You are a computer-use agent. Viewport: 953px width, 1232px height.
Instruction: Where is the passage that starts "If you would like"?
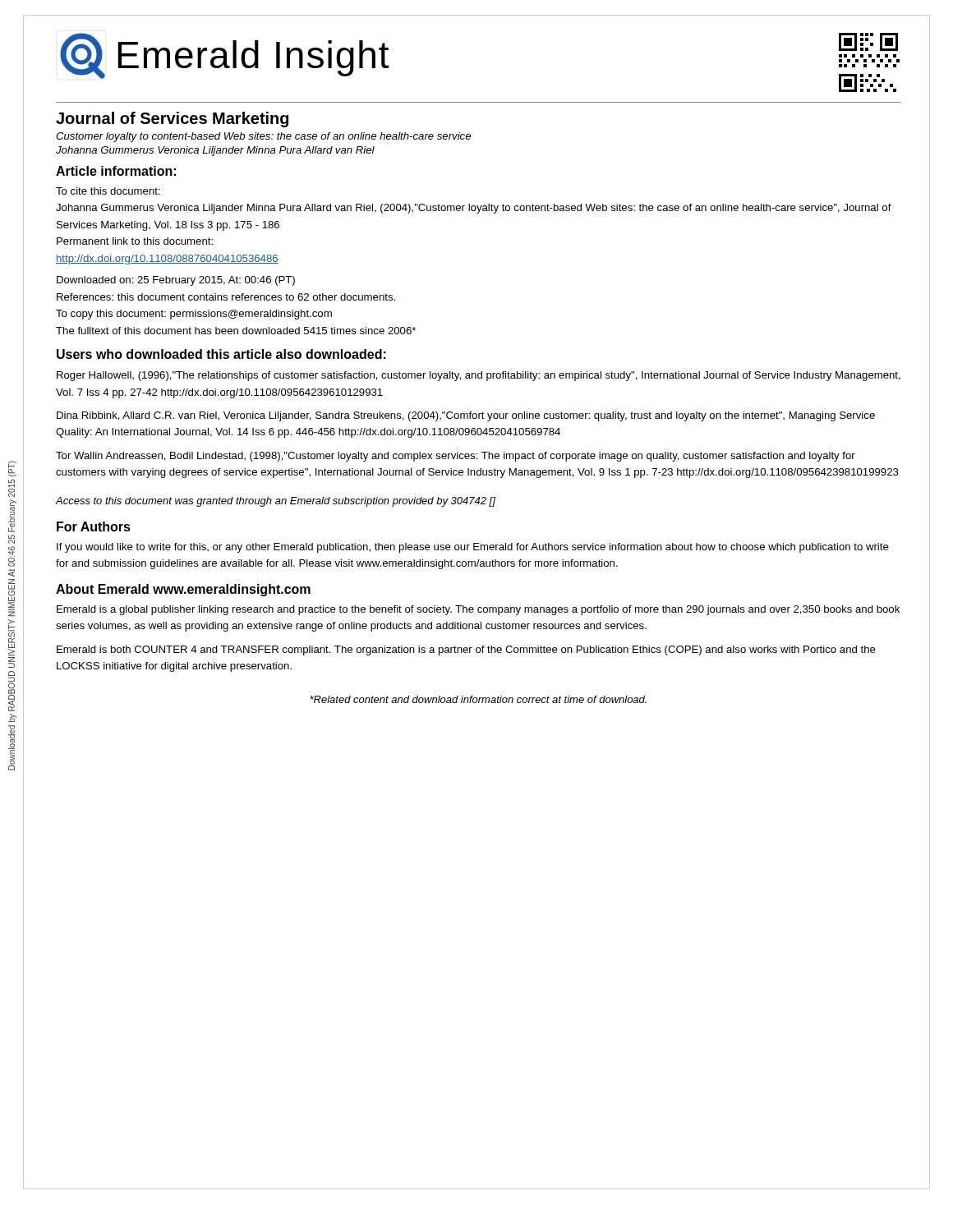[x=472, y=555]
